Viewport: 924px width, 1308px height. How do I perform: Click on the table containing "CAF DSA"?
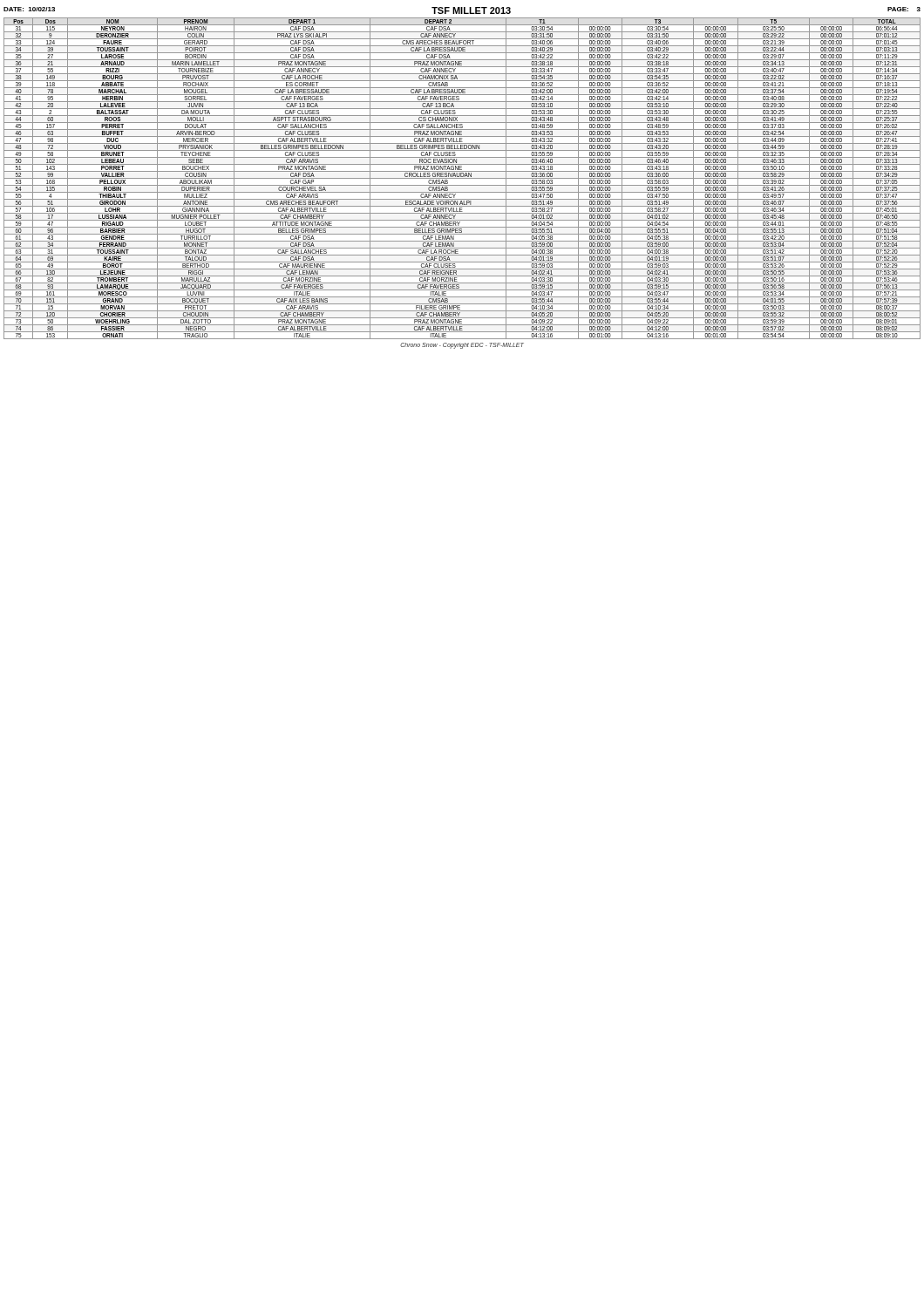[x=462, y=178]
